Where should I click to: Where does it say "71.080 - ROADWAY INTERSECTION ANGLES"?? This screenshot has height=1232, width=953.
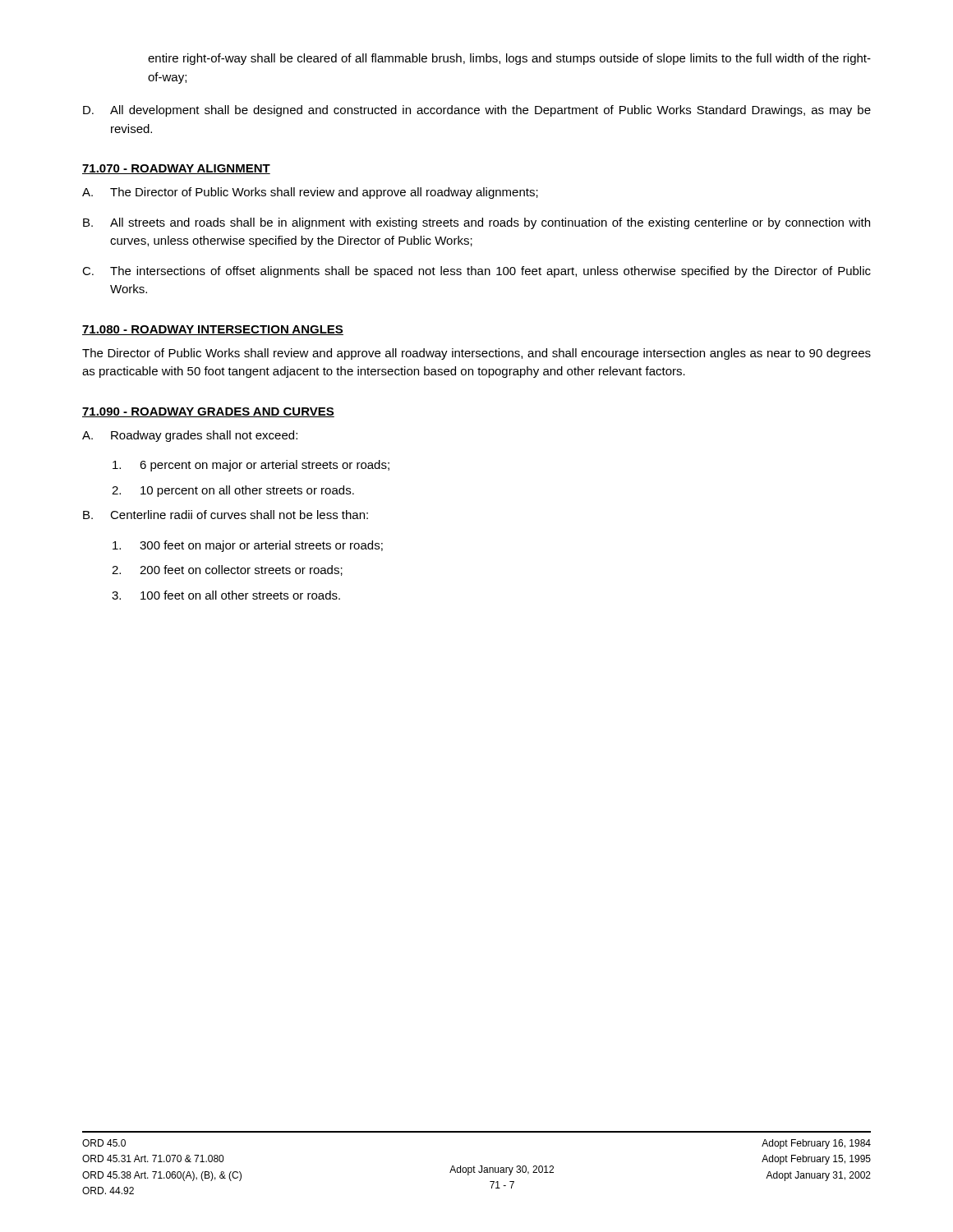(213, 329)
